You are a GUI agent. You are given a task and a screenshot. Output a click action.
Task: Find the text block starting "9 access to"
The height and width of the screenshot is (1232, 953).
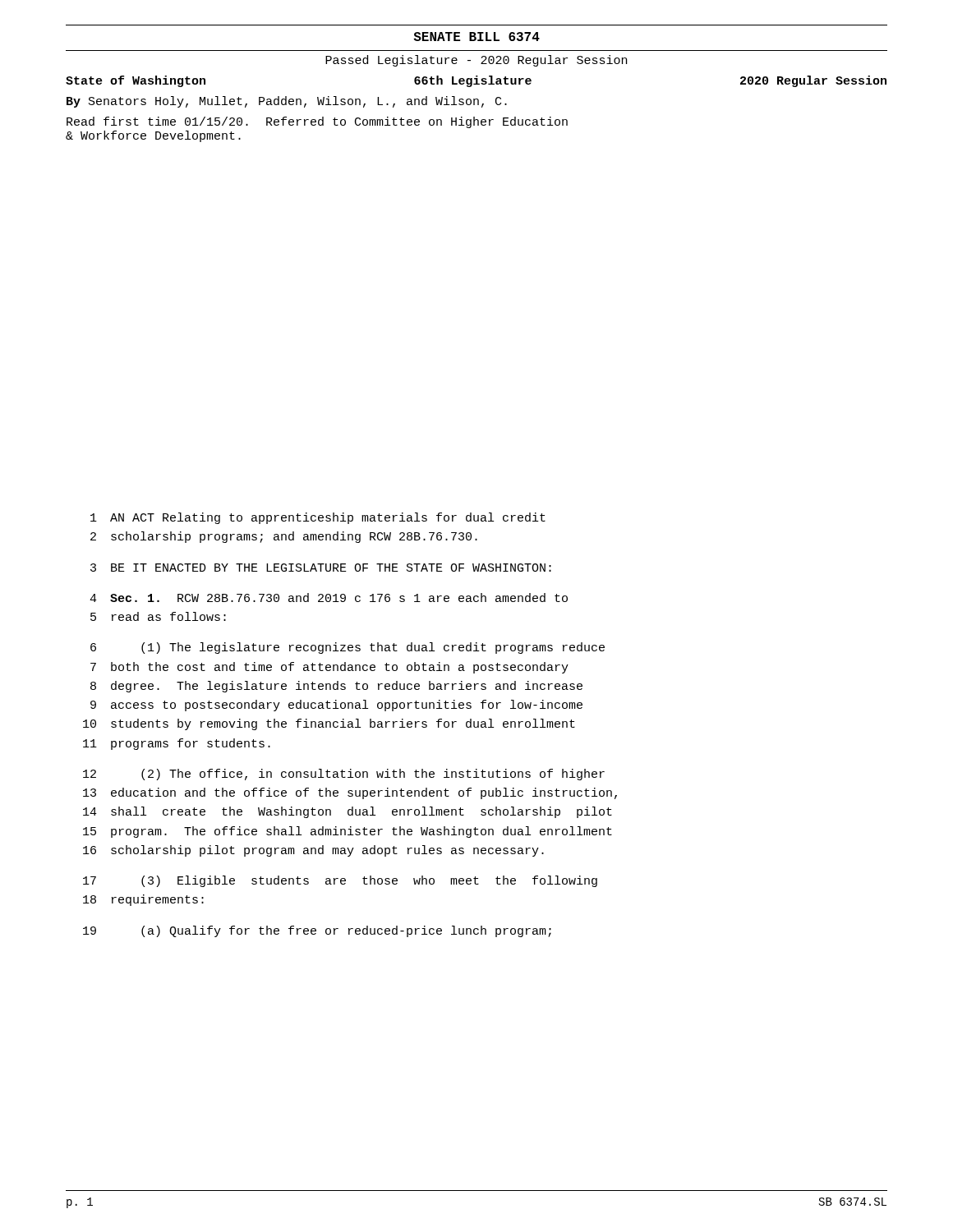tap(476, 706)
